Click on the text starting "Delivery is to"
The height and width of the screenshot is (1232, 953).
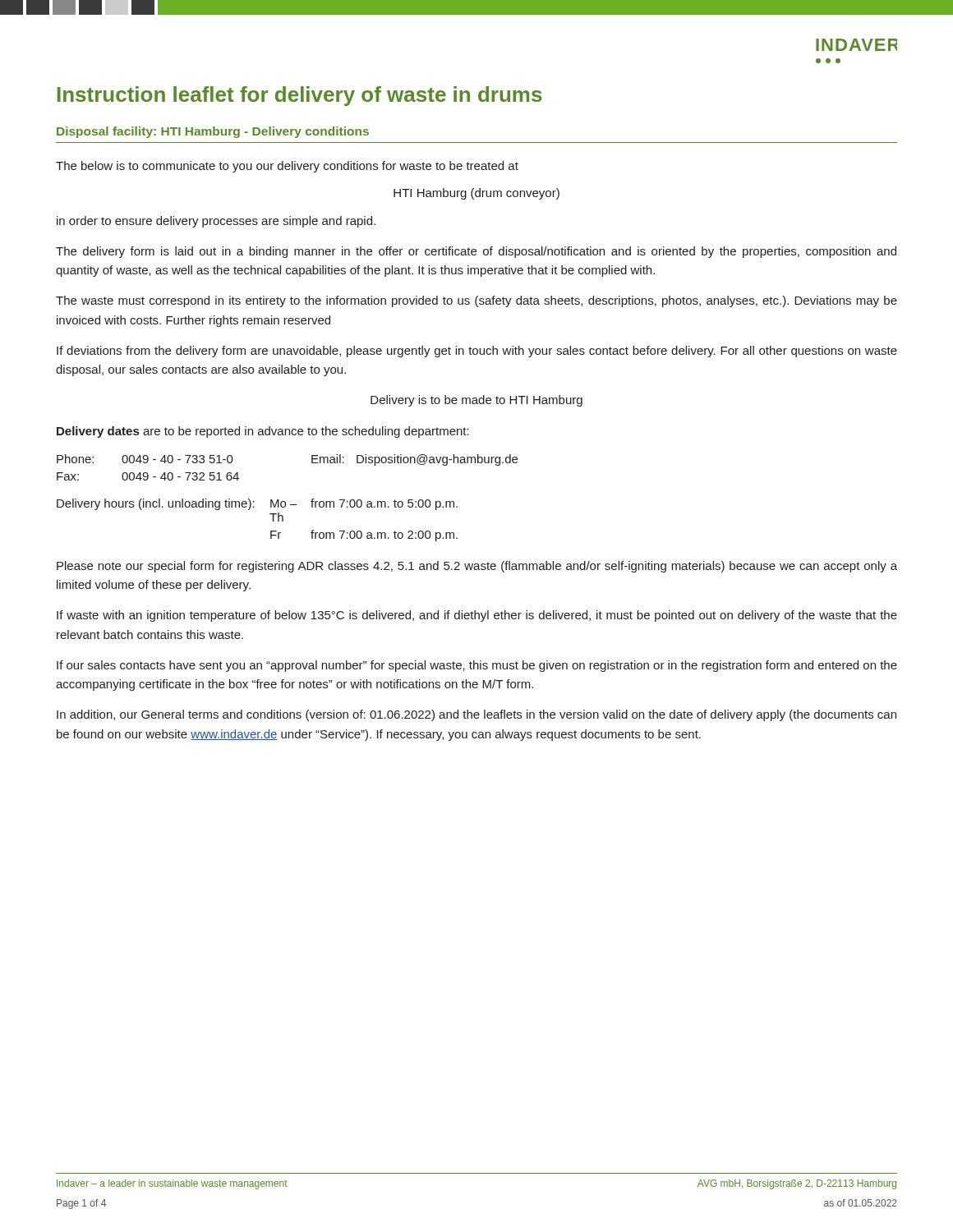coord(476,400)
